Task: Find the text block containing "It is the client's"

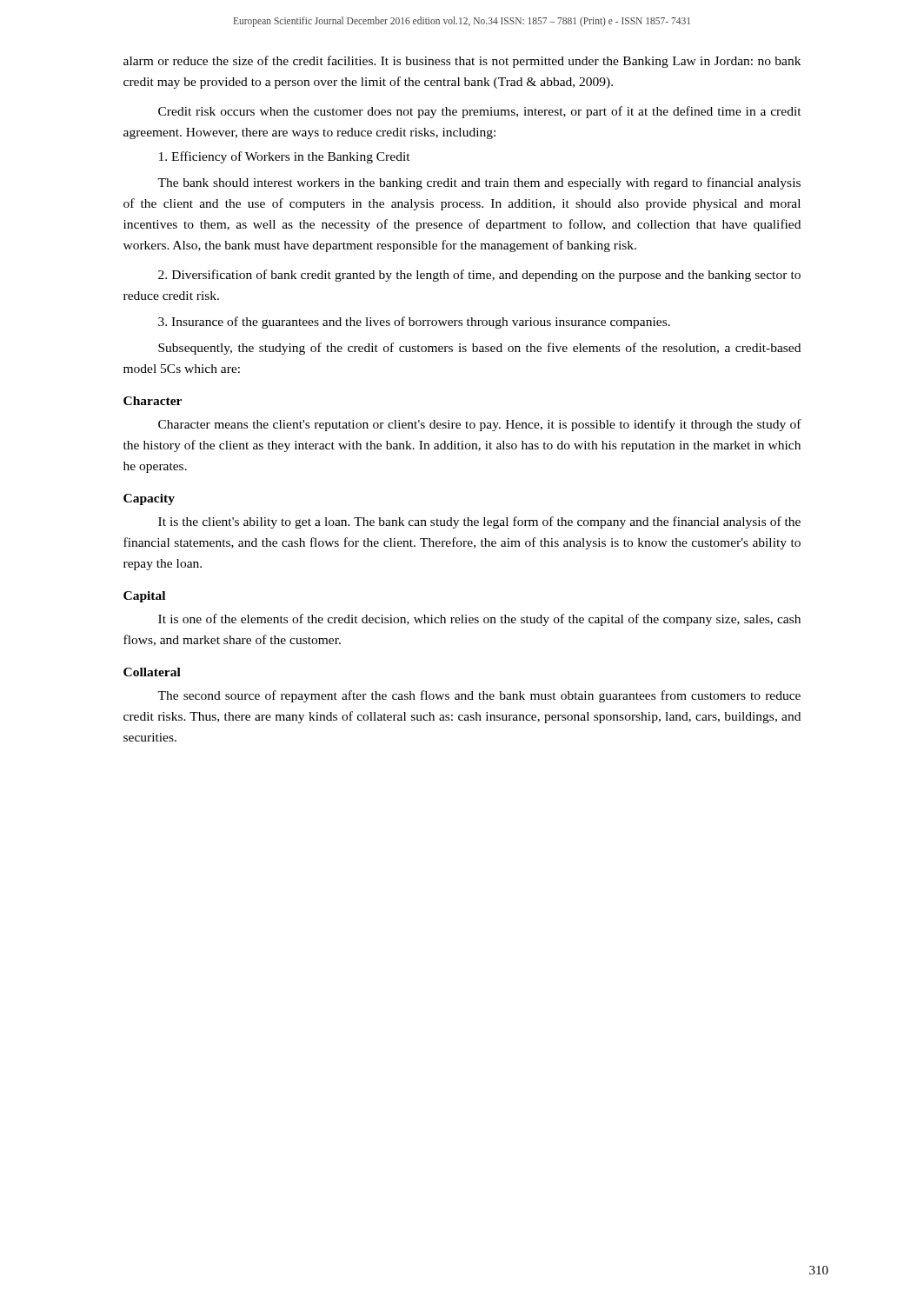Action: 462,543
